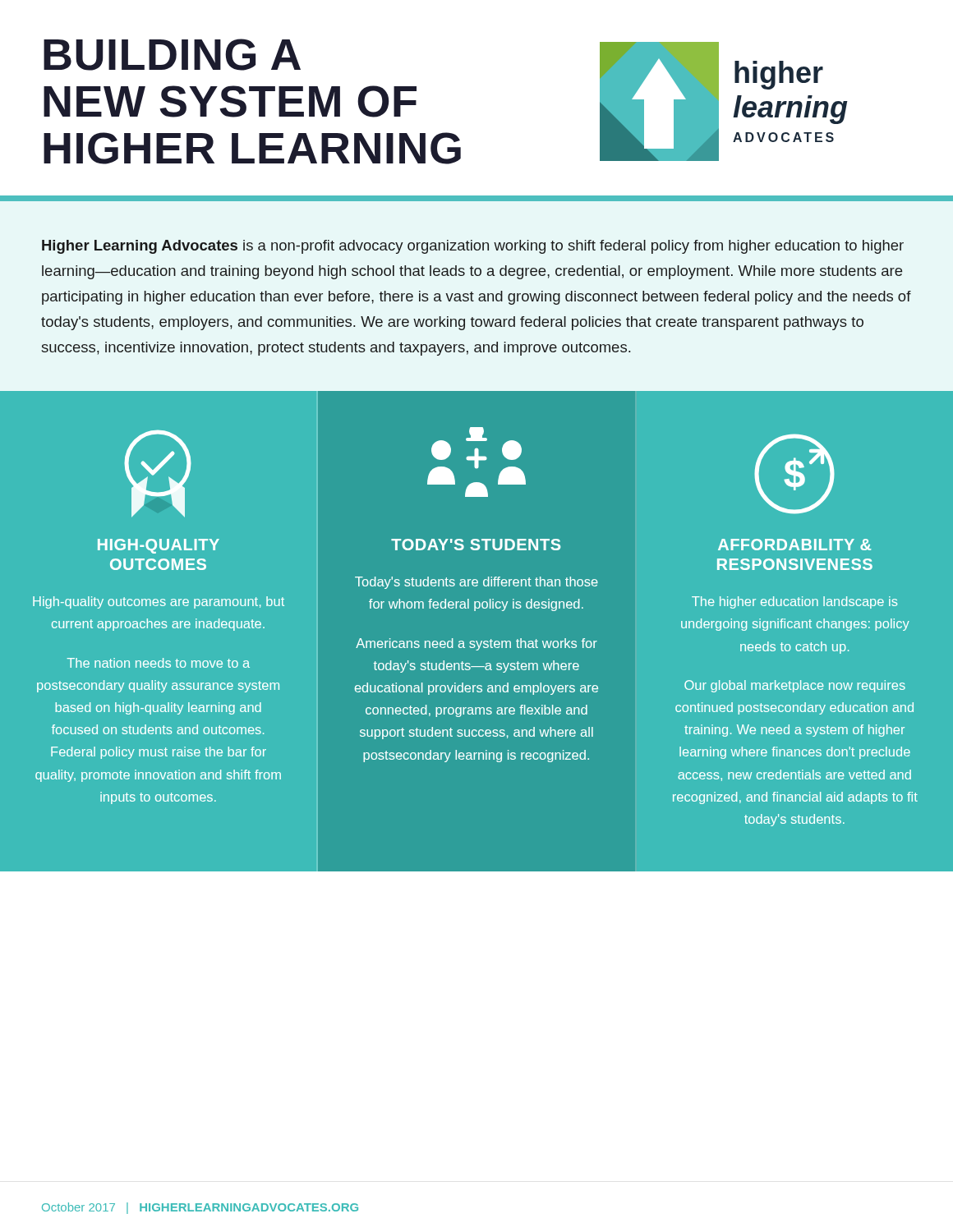Find the text starting "Americans need a system that"
Viewport: 953px width, 1232px height.
pyautogui.click(x=476, y=699)
